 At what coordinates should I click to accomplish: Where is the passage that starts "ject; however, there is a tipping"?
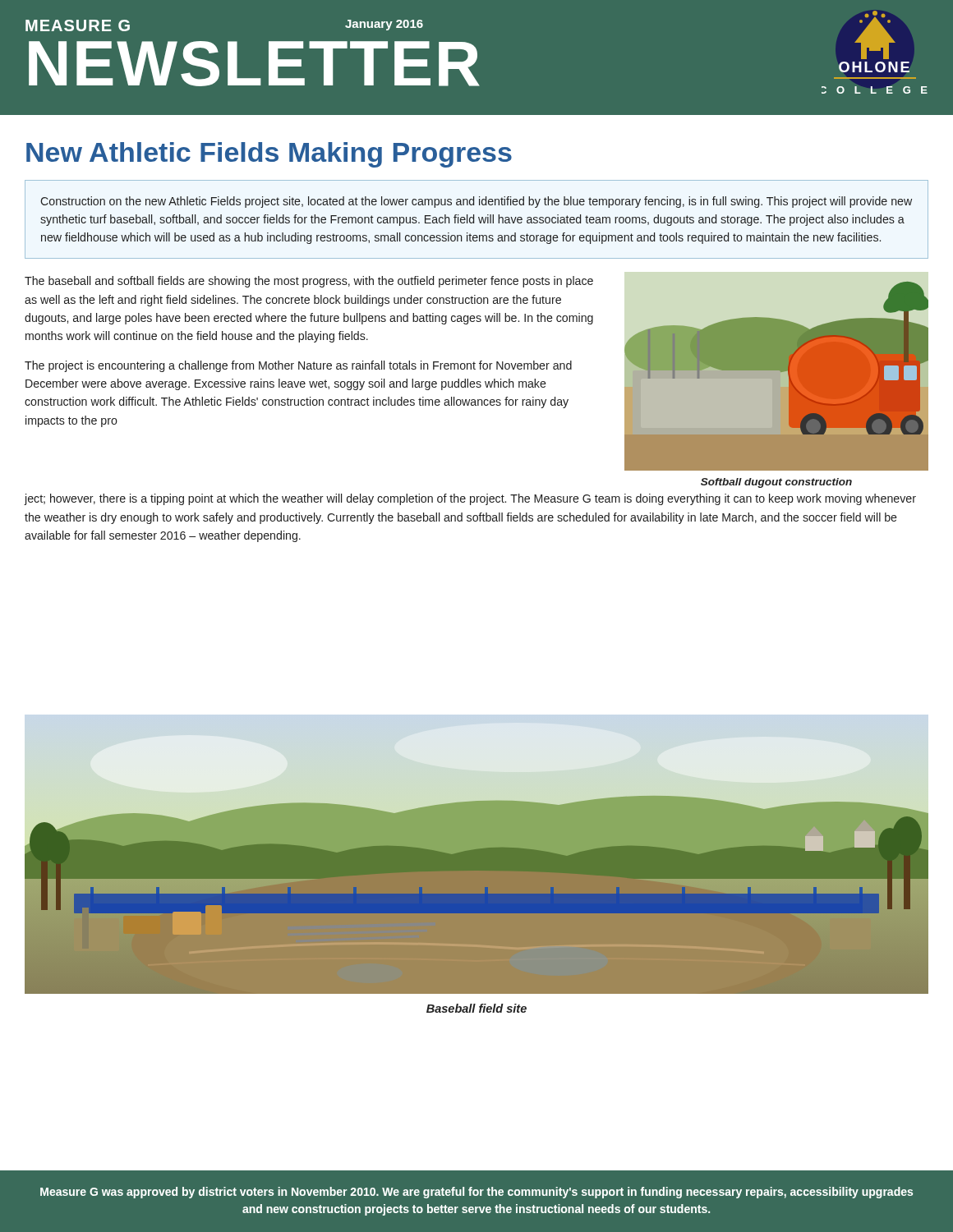click(470, 517)
